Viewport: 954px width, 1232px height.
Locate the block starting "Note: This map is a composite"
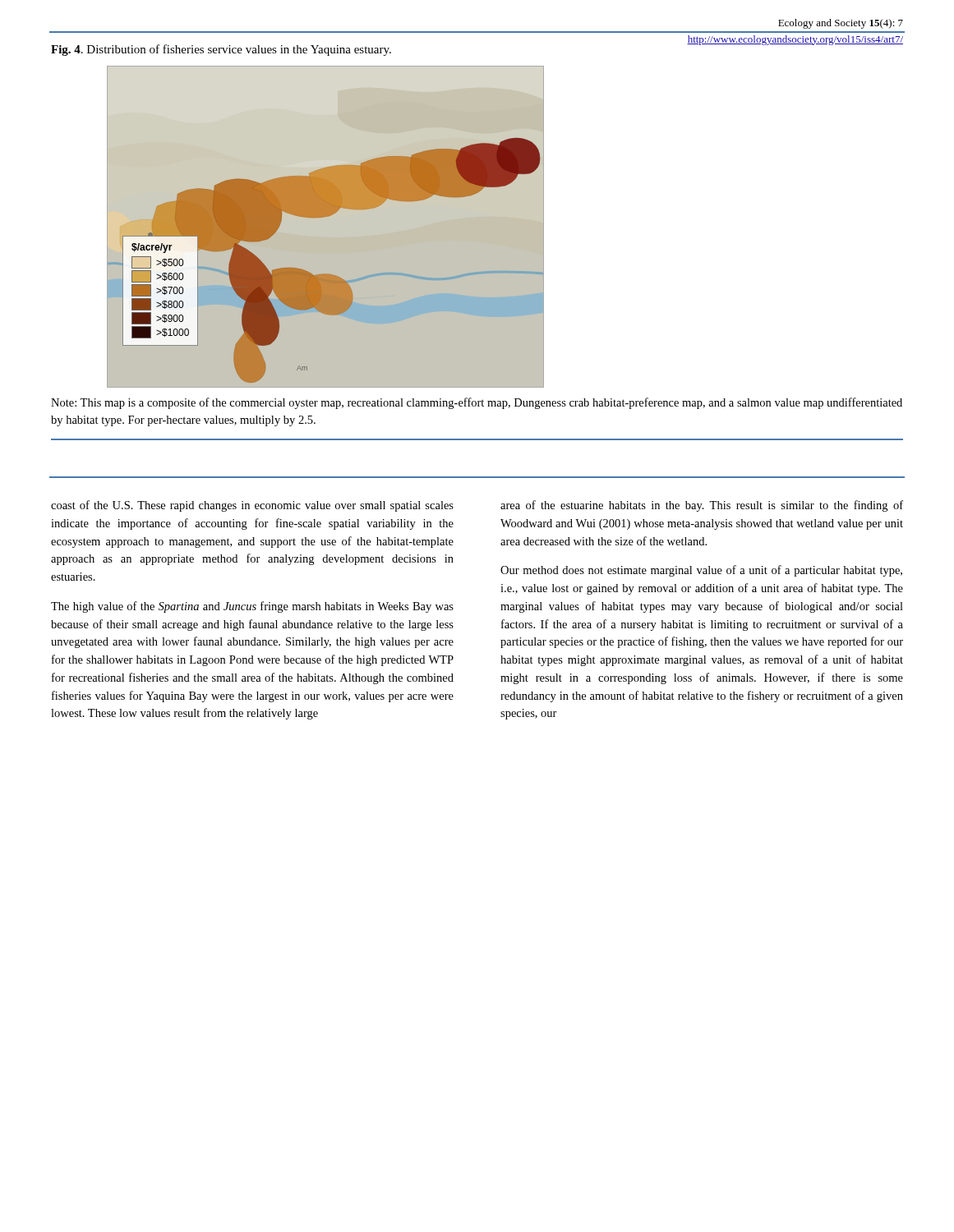pyautogui.click(x=477, y=411)
